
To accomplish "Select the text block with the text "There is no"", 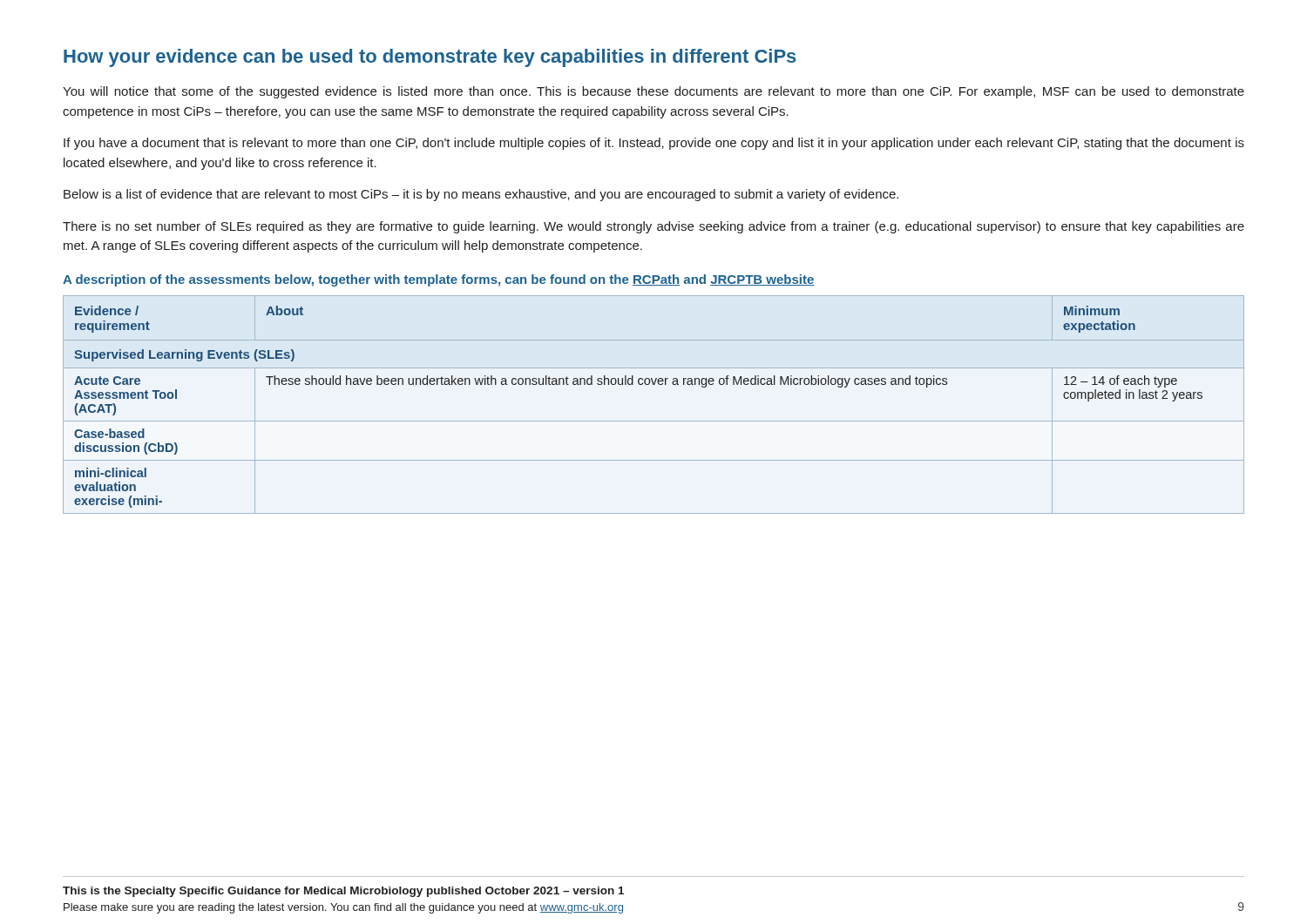I will coord(654,235).
